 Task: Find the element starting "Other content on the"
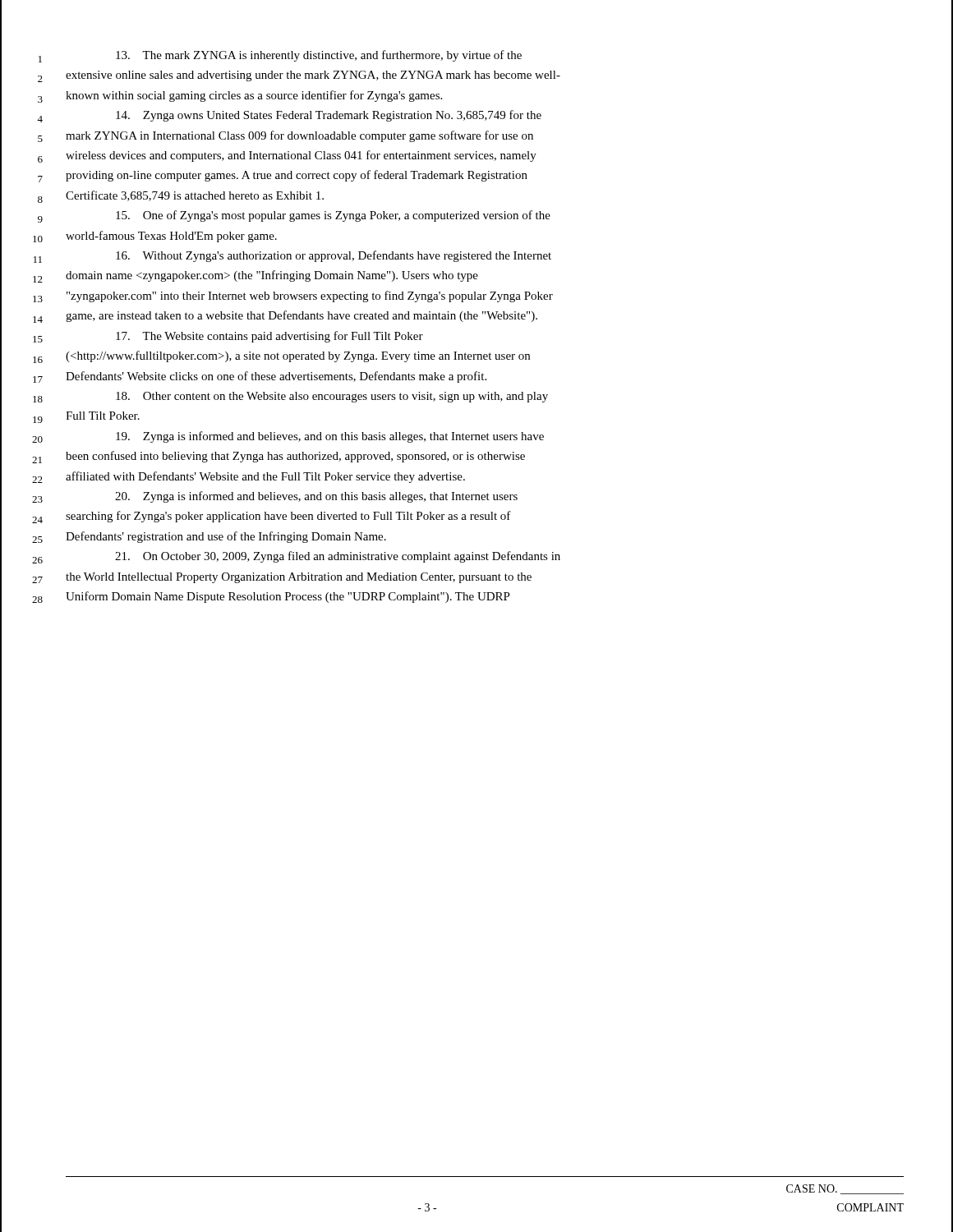485,406
